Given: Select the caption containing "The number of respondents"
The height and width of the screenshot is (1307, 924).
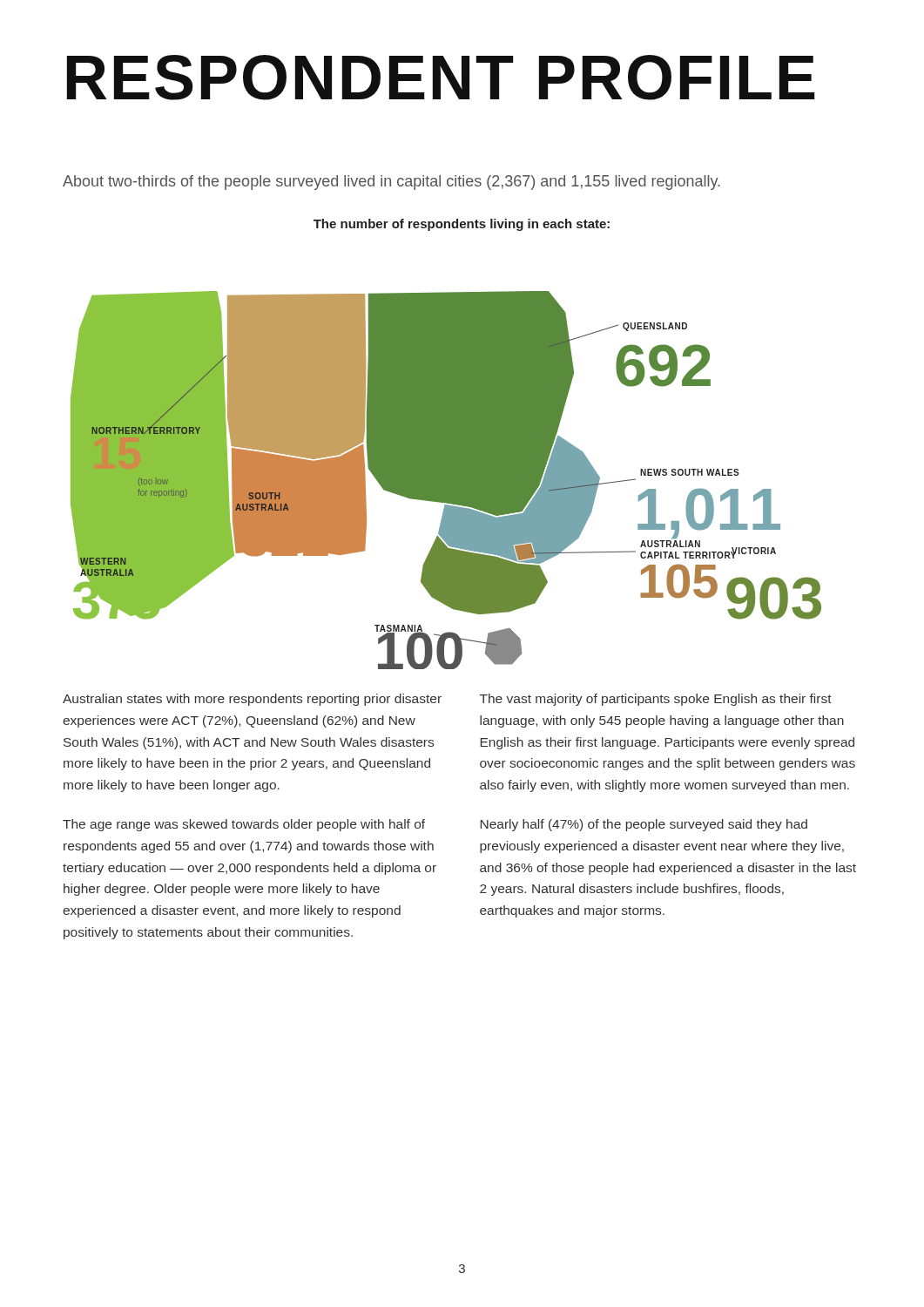Looking at the screenshot, I should pos(462,223).
